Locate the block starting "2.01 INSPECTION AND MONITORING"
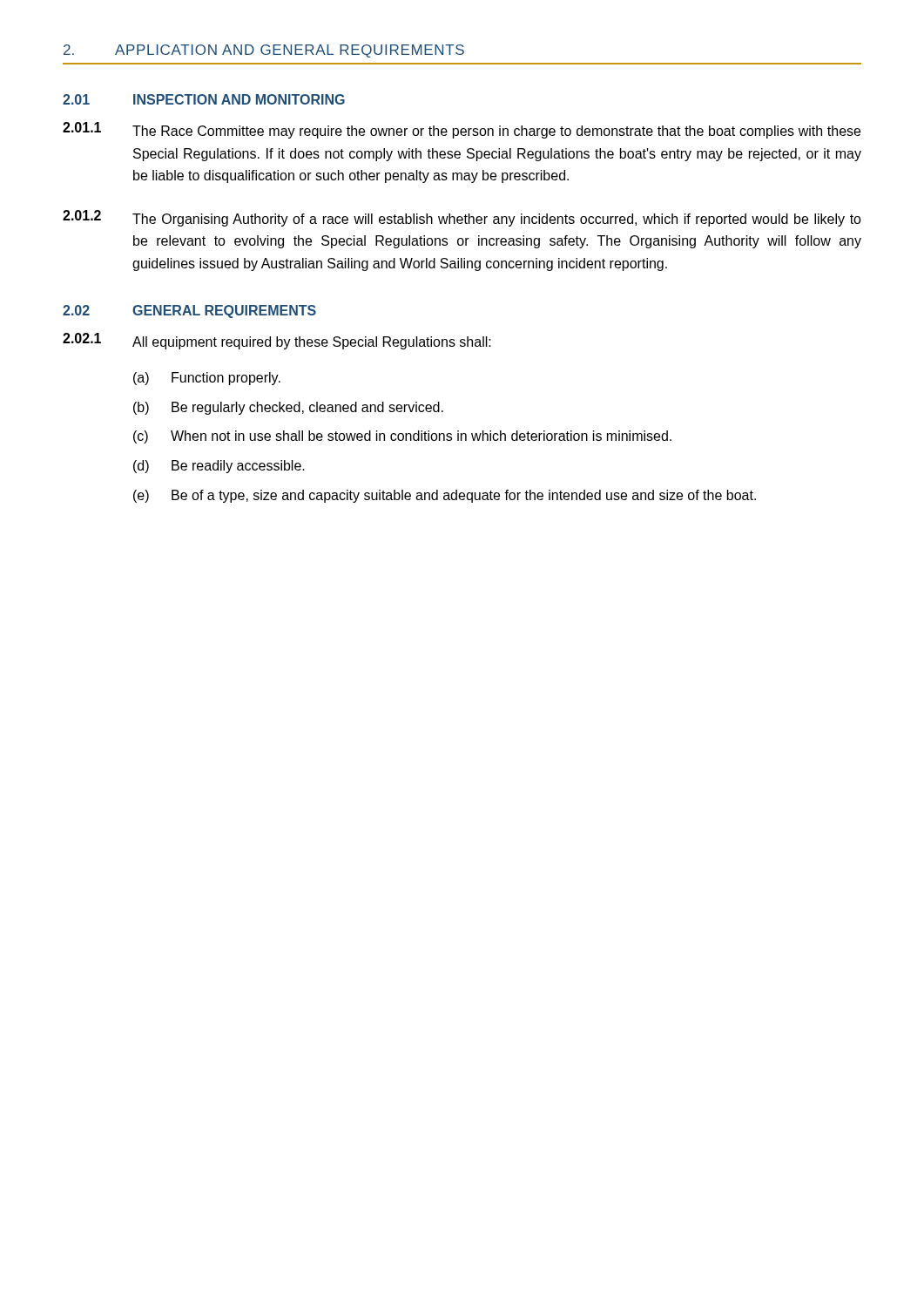 click(204, 100)
